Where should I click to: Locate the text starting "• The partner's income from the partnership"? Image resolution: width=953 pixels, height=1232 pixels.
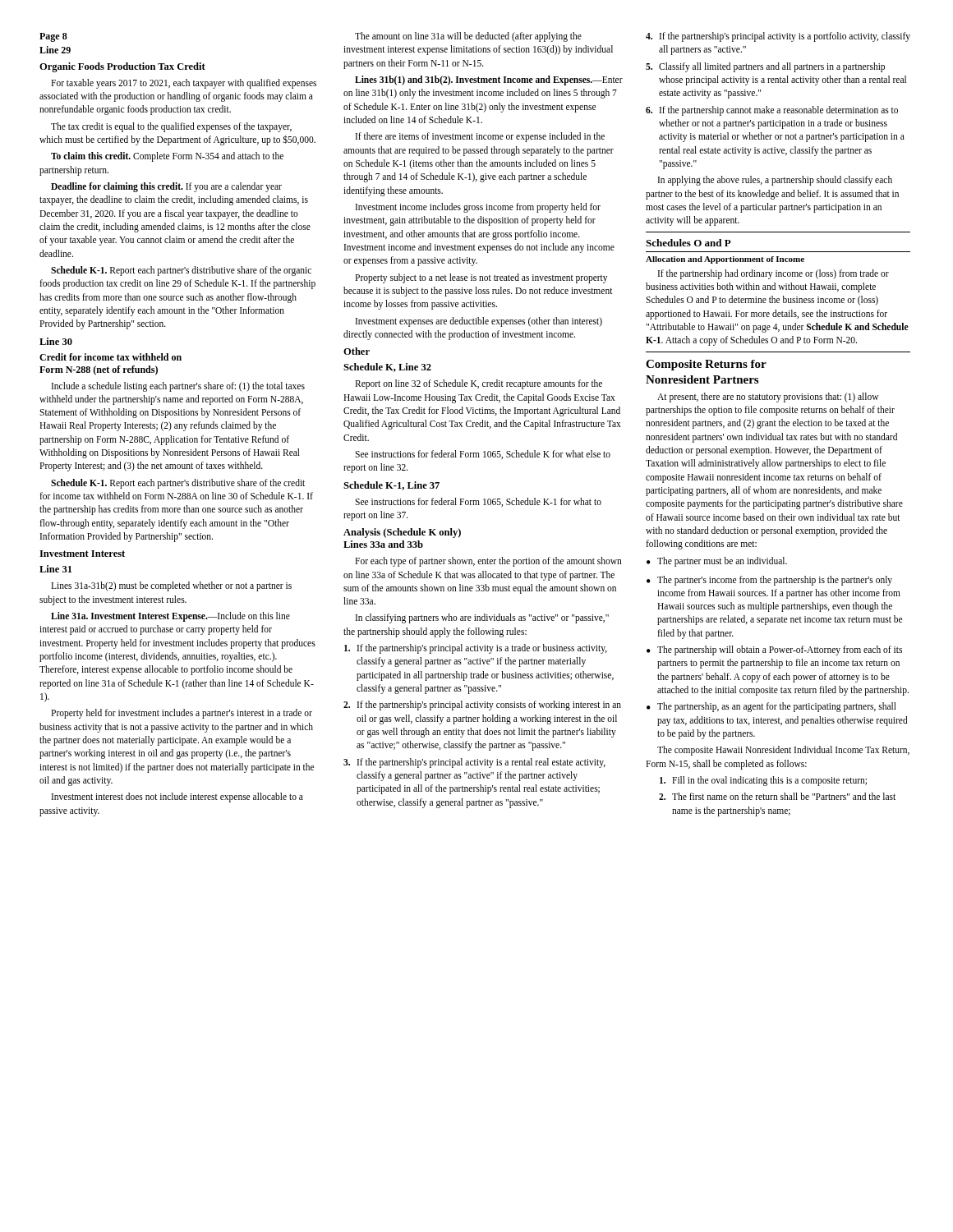pyautogui.click(x=778, y=606)
